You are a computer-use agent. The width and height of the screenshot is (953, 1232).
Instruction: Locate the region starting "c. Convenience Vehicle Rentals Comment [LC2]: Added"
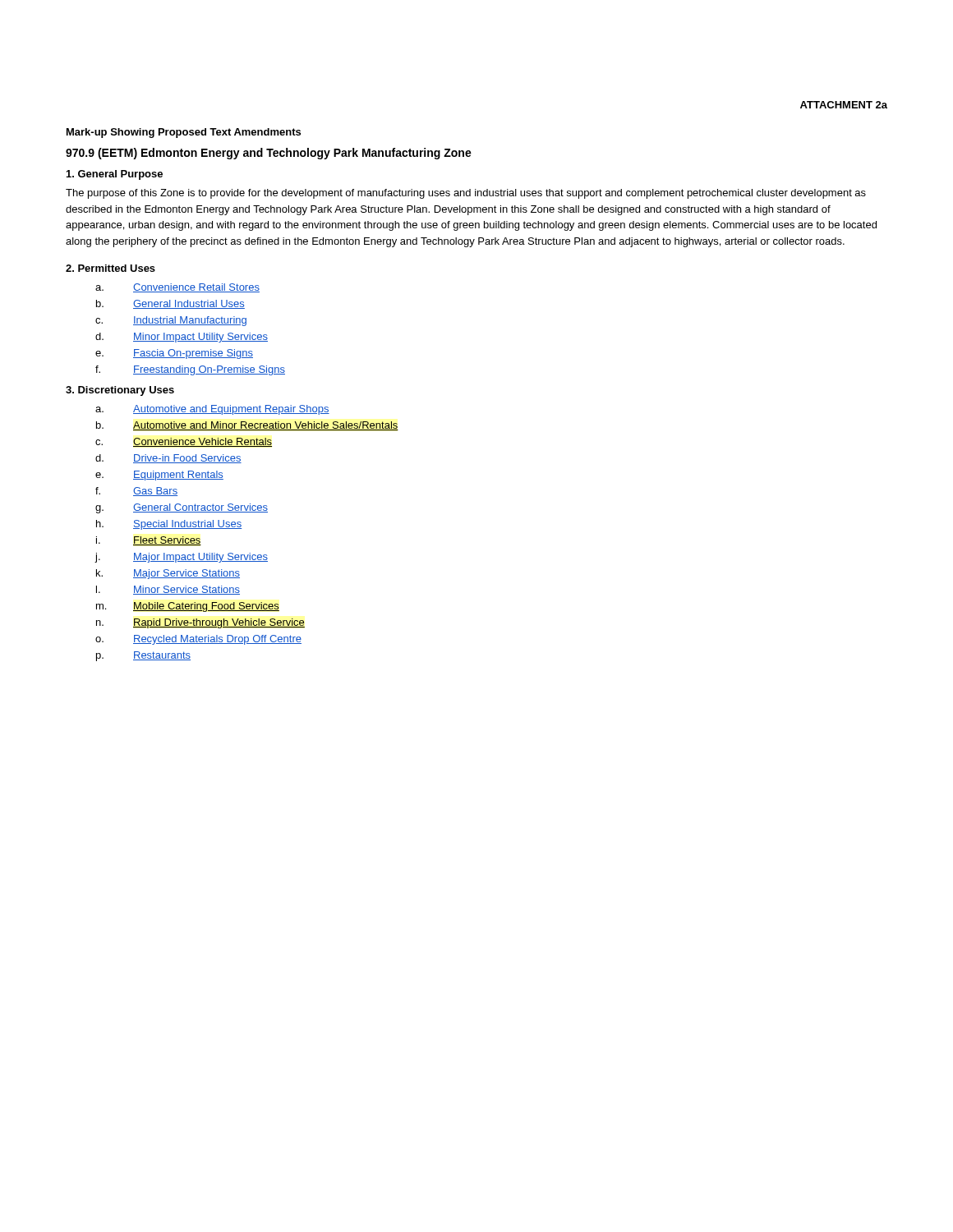point(184,442)
